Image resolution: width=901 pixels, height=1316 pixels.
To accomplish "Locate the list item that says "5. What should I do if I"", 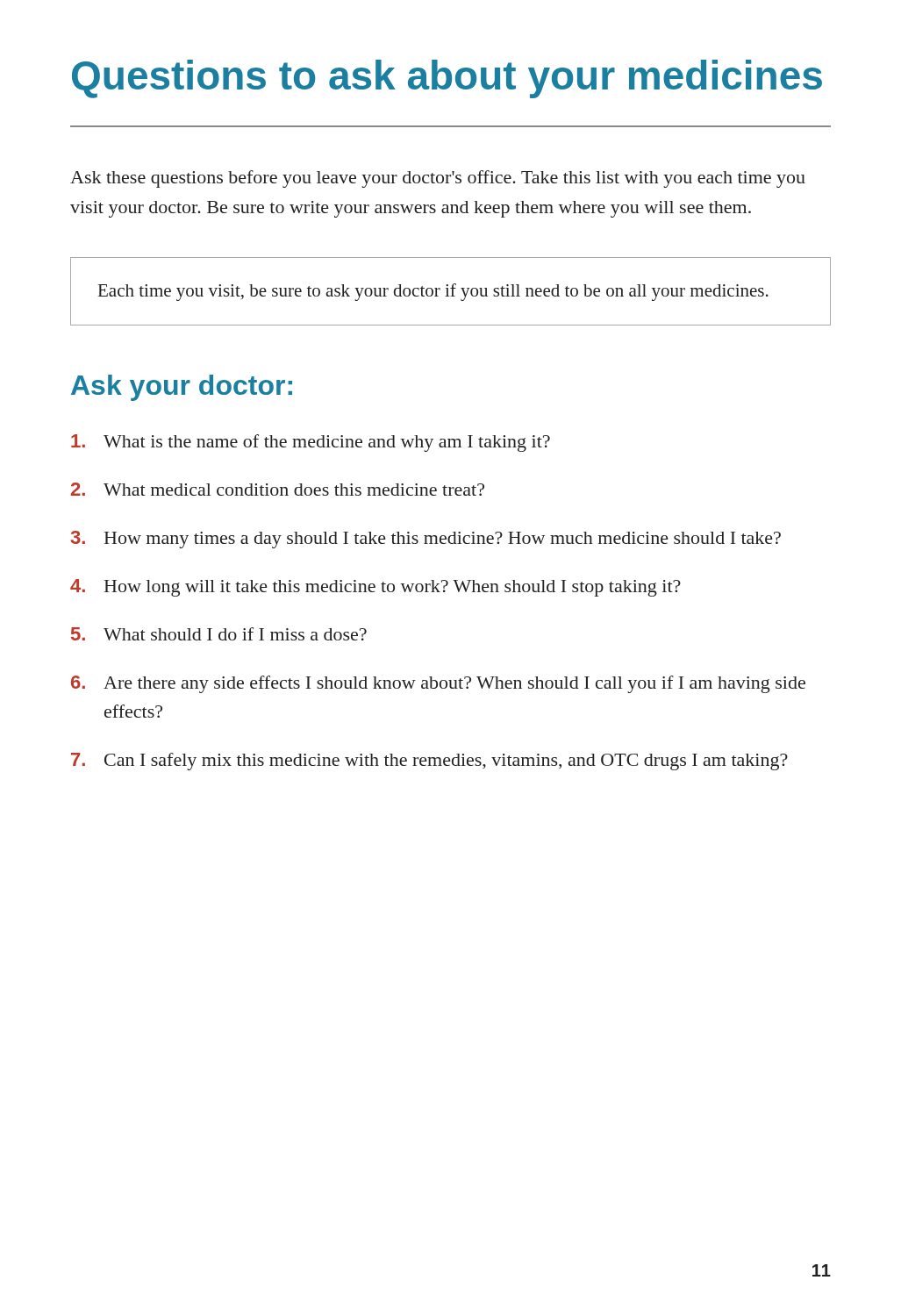I will (219, 634).
